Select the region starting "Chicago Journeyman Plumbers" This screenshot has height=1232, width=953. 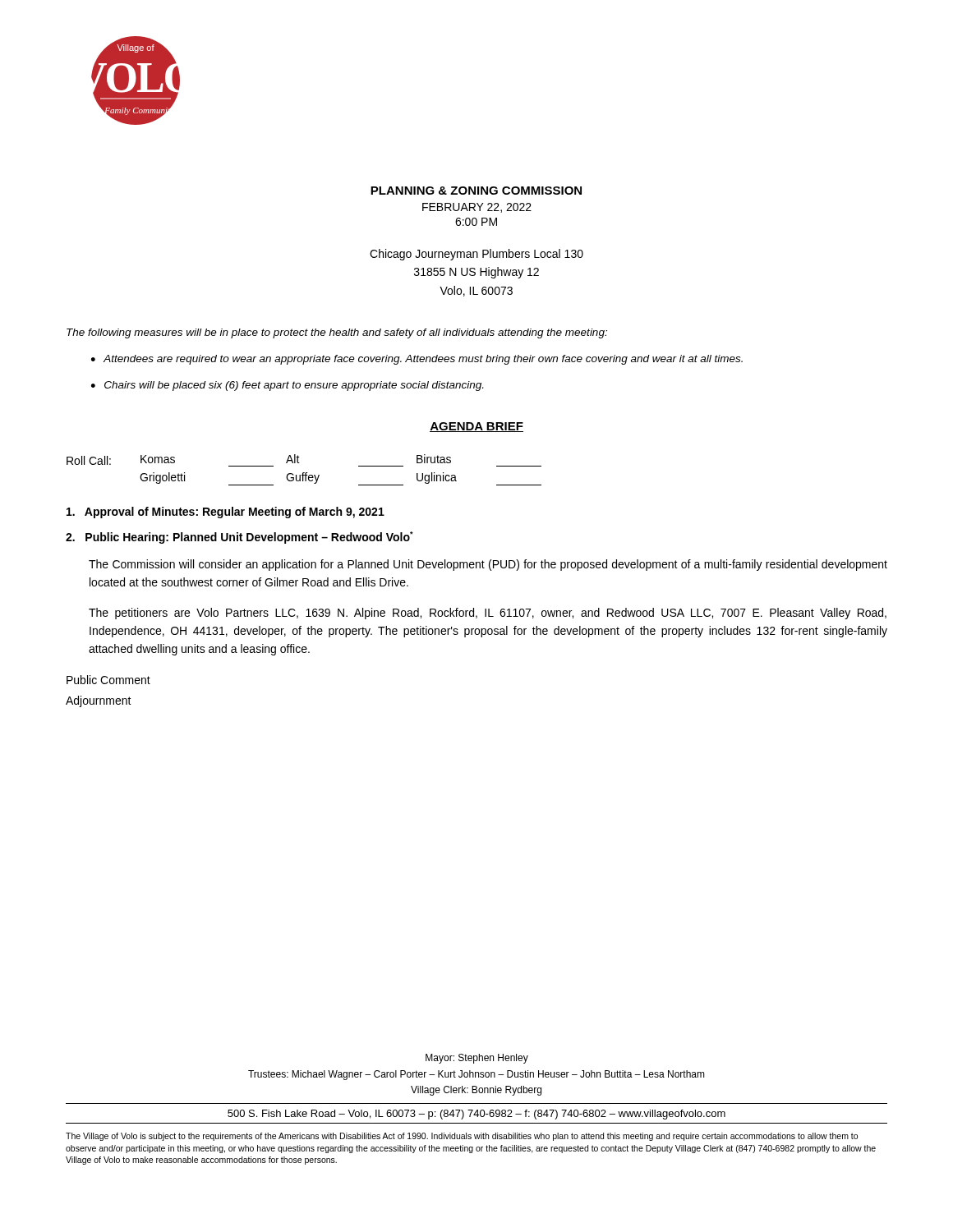tap(476, 272)
